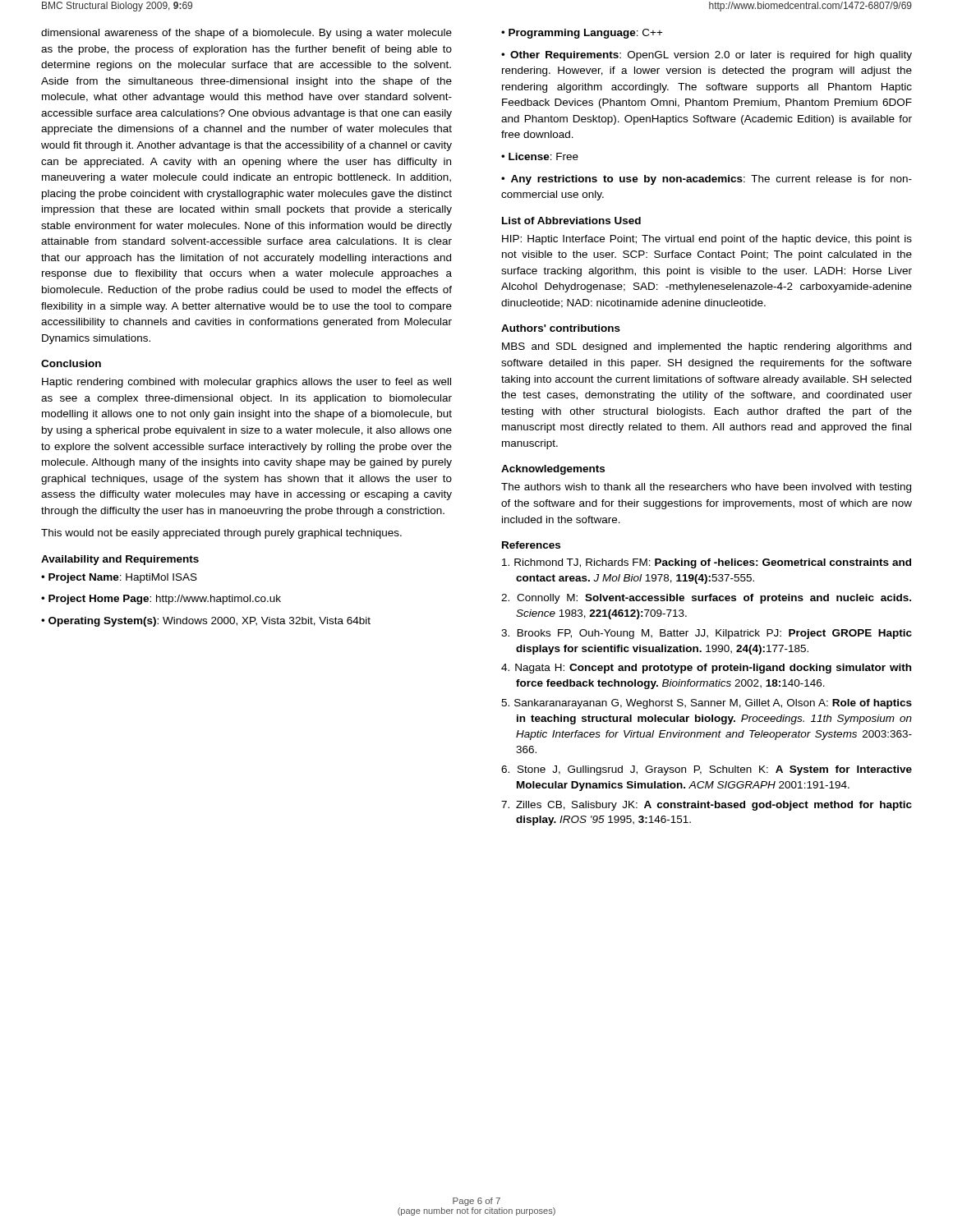Click the passage that begins "Operating System(s): Windows 2000, XP,"
This screenshot has width=953, height=1232.
pyautogui.click(x=209, y=621)
